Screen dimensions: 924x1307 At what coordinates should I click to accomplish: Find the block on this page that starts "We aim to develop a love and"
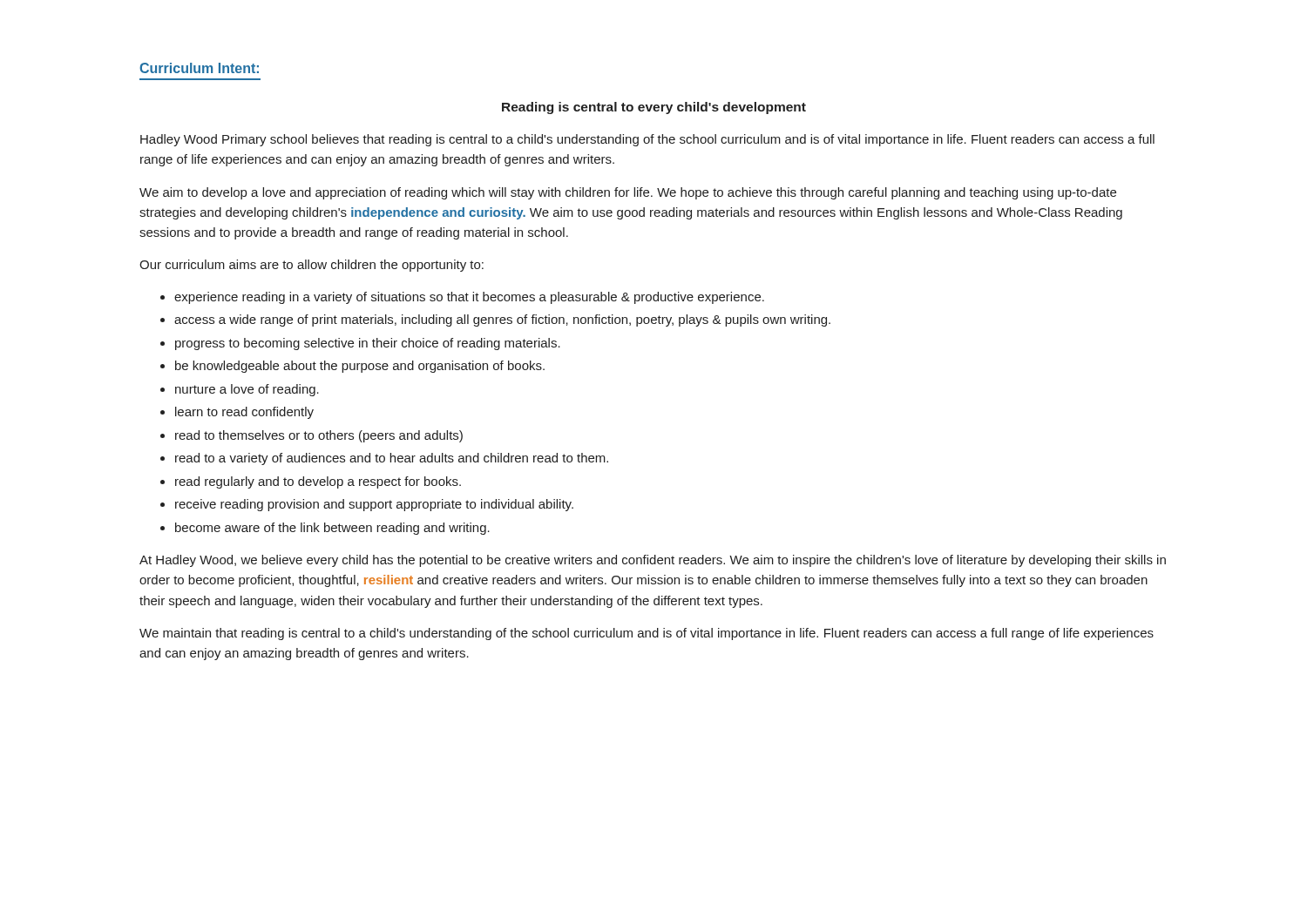(631, 212)
